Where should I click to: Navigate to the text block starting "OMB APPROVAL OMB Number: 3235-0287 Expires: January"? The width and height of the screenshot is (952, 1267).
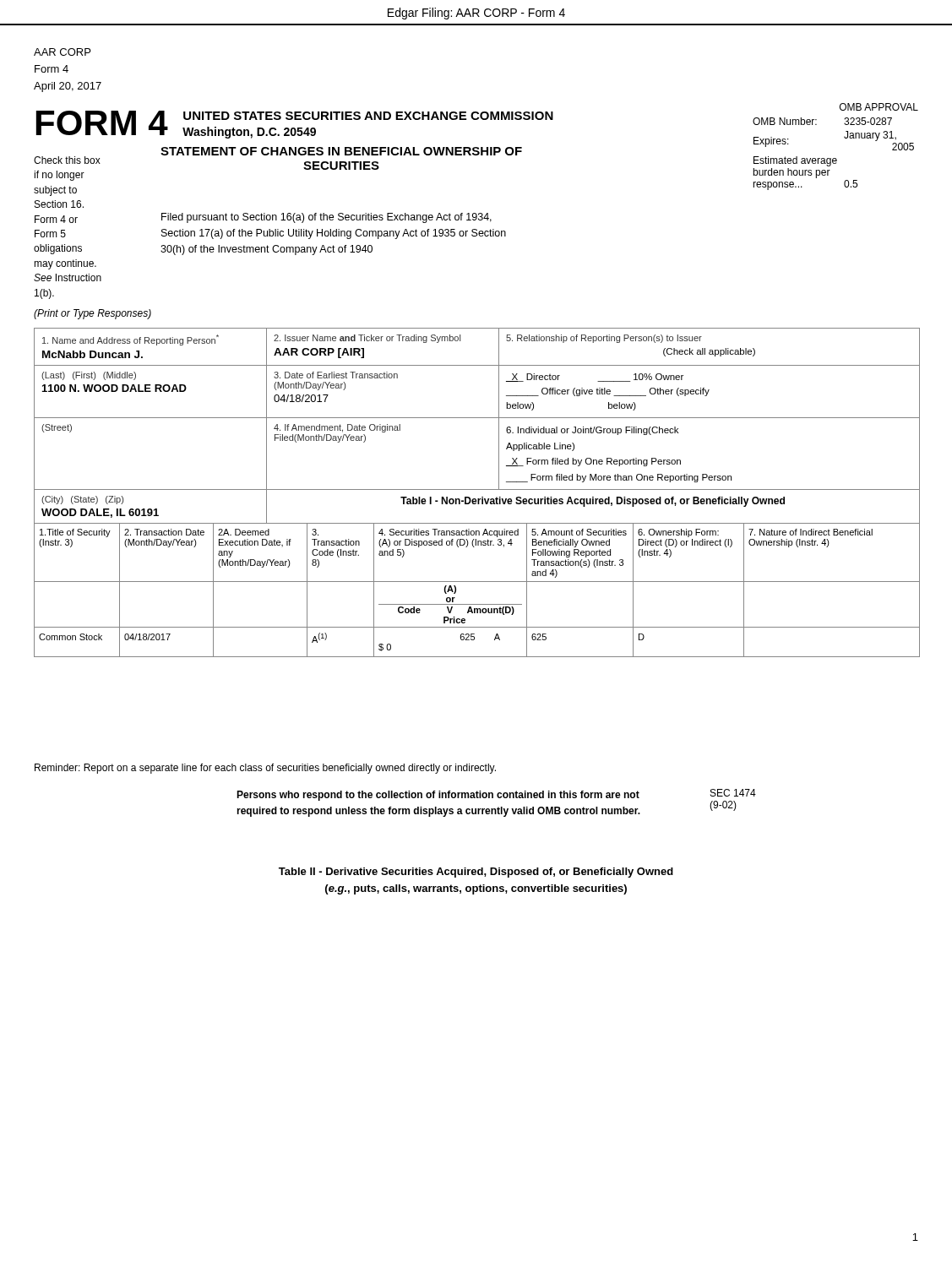pyautogui.click(x=834, y=146)
